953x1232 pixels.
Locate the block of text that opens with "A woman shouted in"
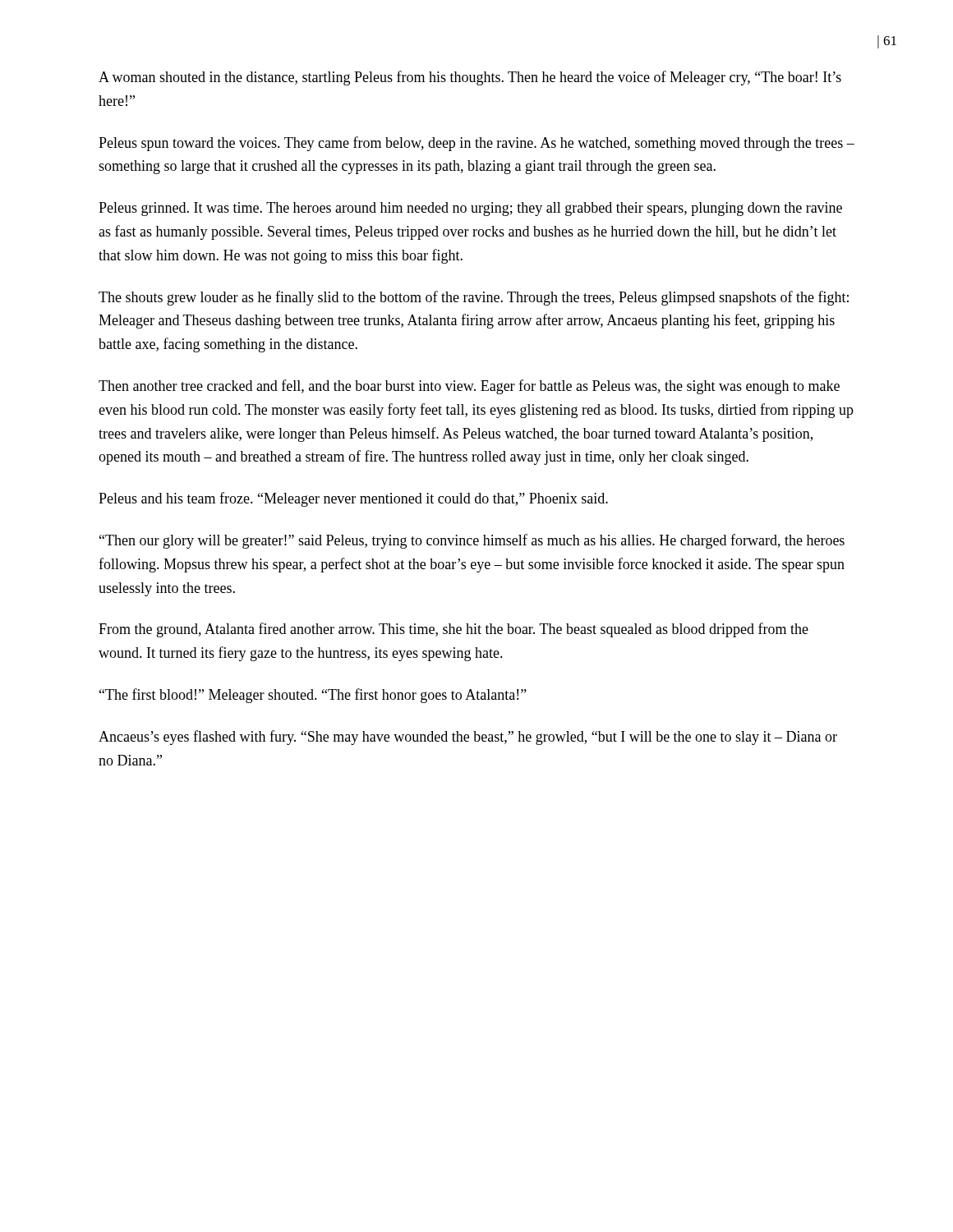pyautogui.click(x=470, y=89)
